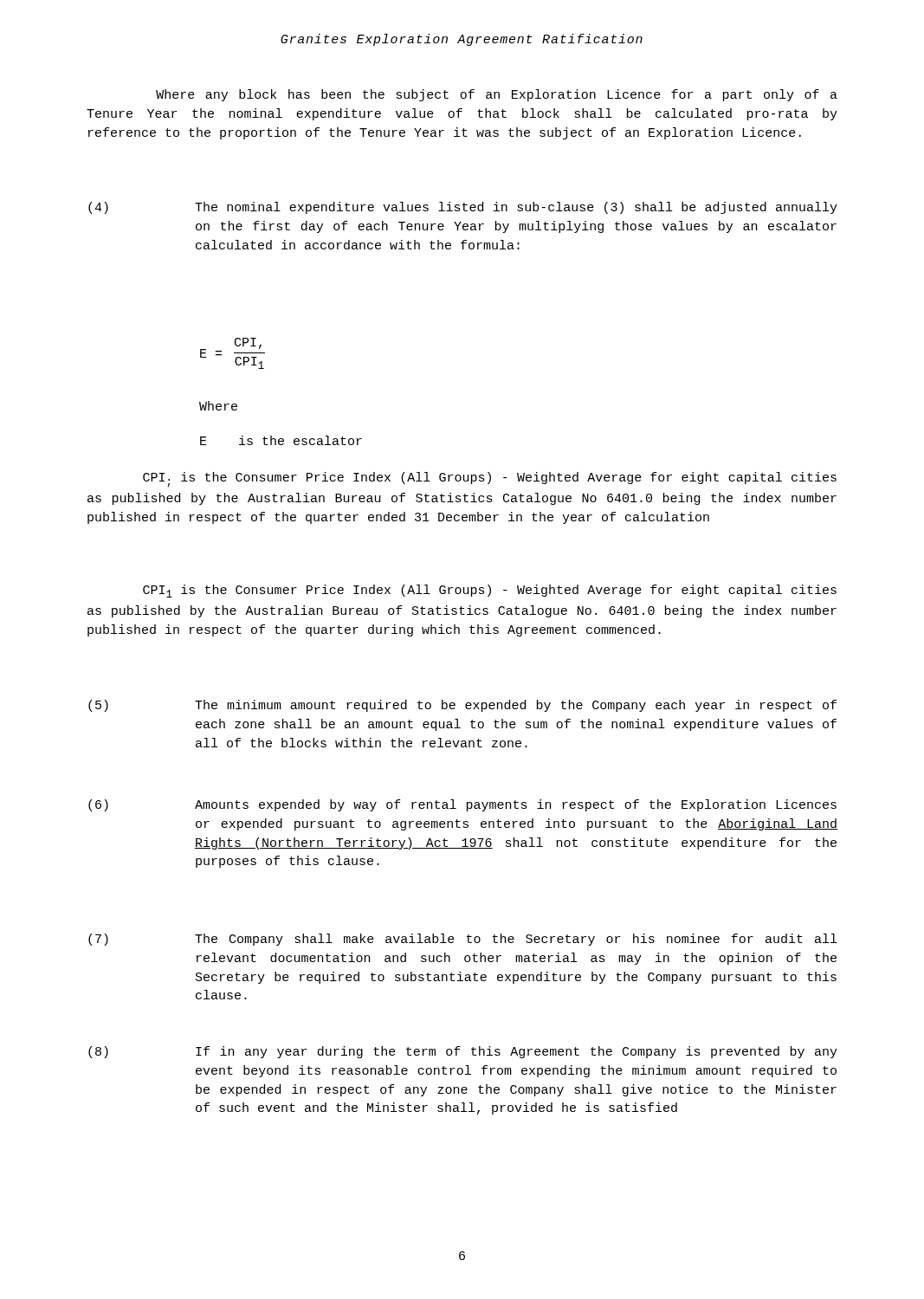Navigate to the block starting "(4) The nominal expenditure values listed in sub-clause"
This screenshot has width=924, height=1299.
(462, 227)
